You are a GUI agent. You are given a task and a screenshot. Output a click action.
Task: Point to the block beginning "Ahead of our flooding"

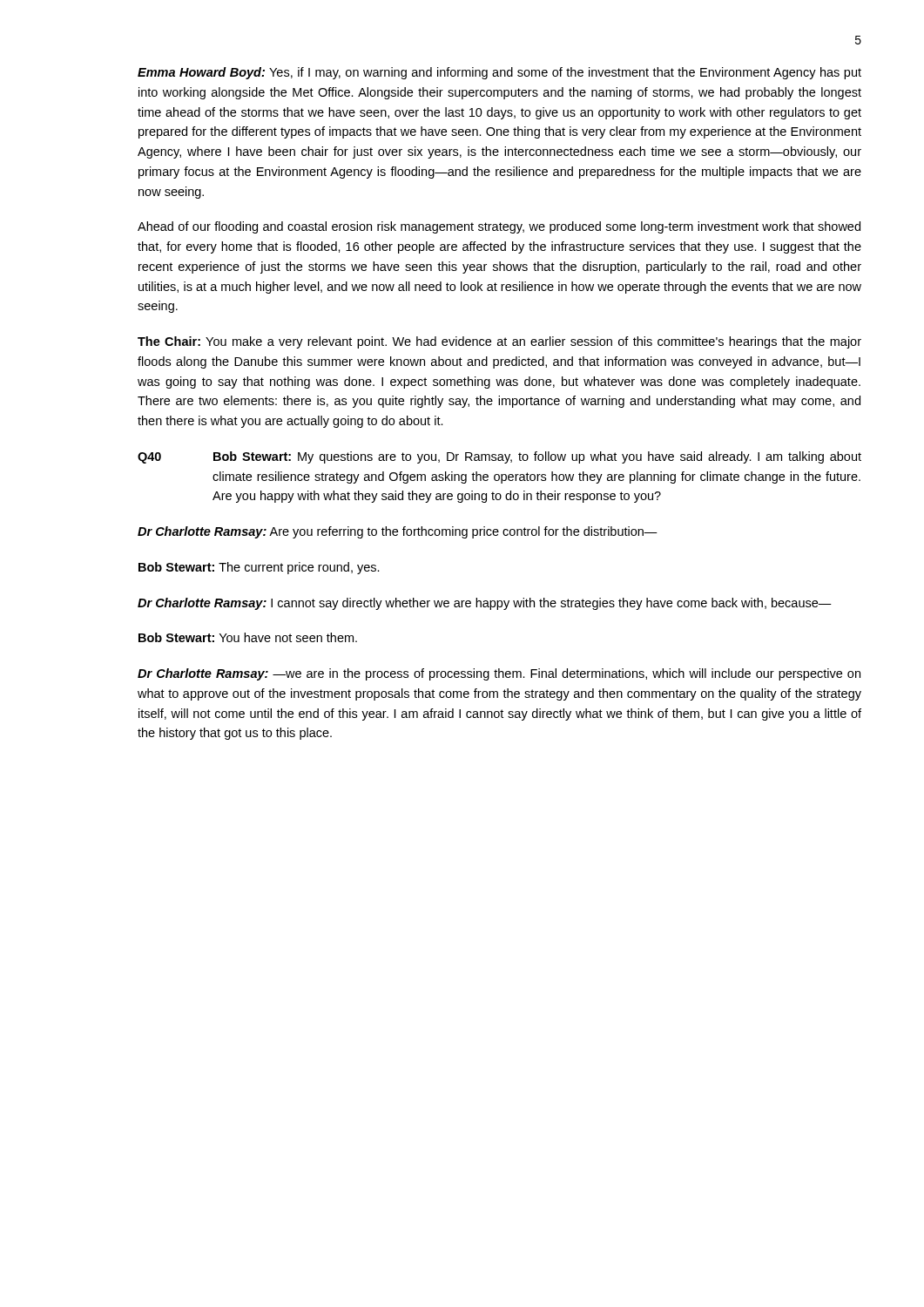click(x=499, y=266)
